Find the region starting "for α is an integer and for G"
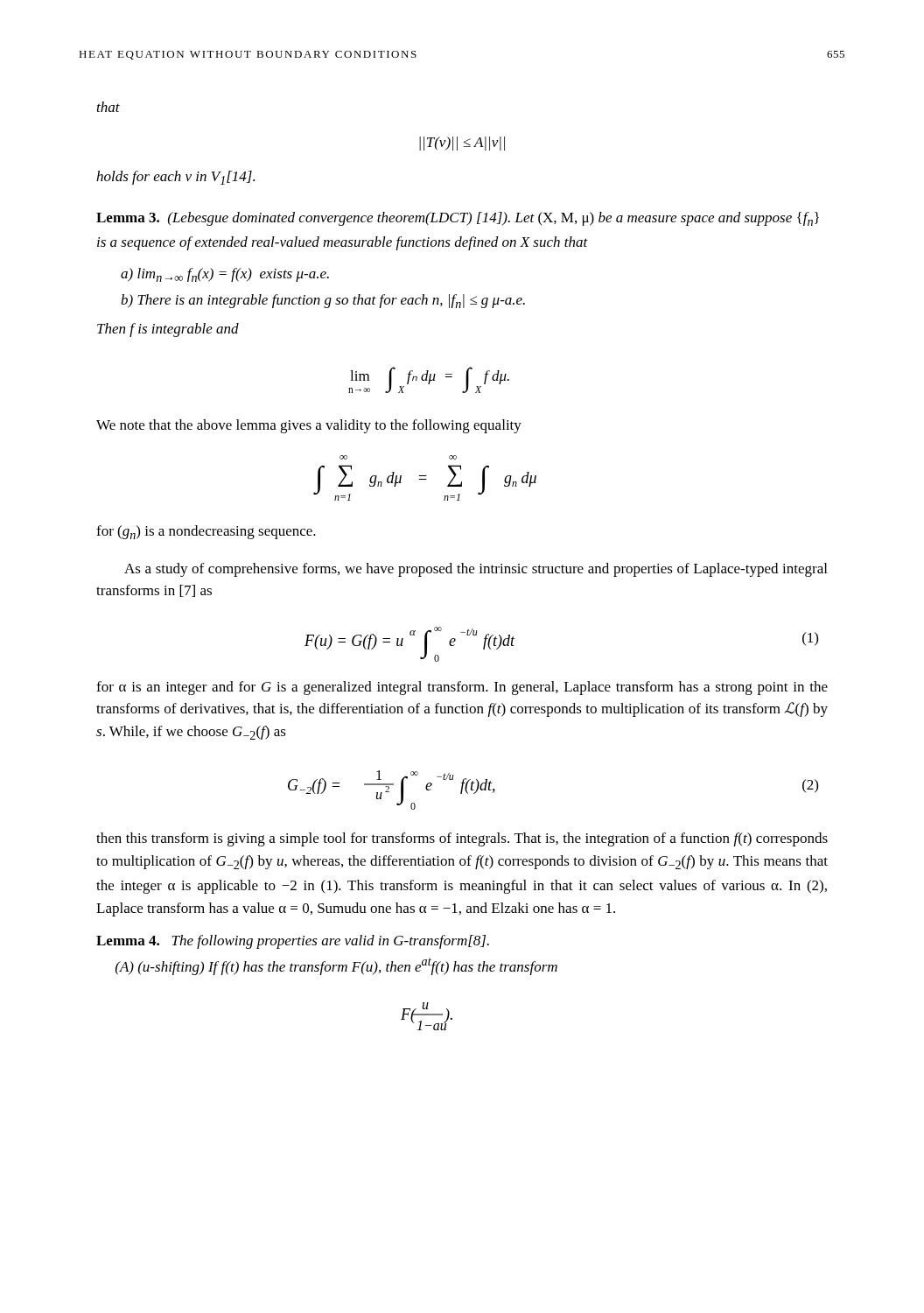Image resolution: width=924 pixels, height=1313 pixels. (x=462, y=710)
